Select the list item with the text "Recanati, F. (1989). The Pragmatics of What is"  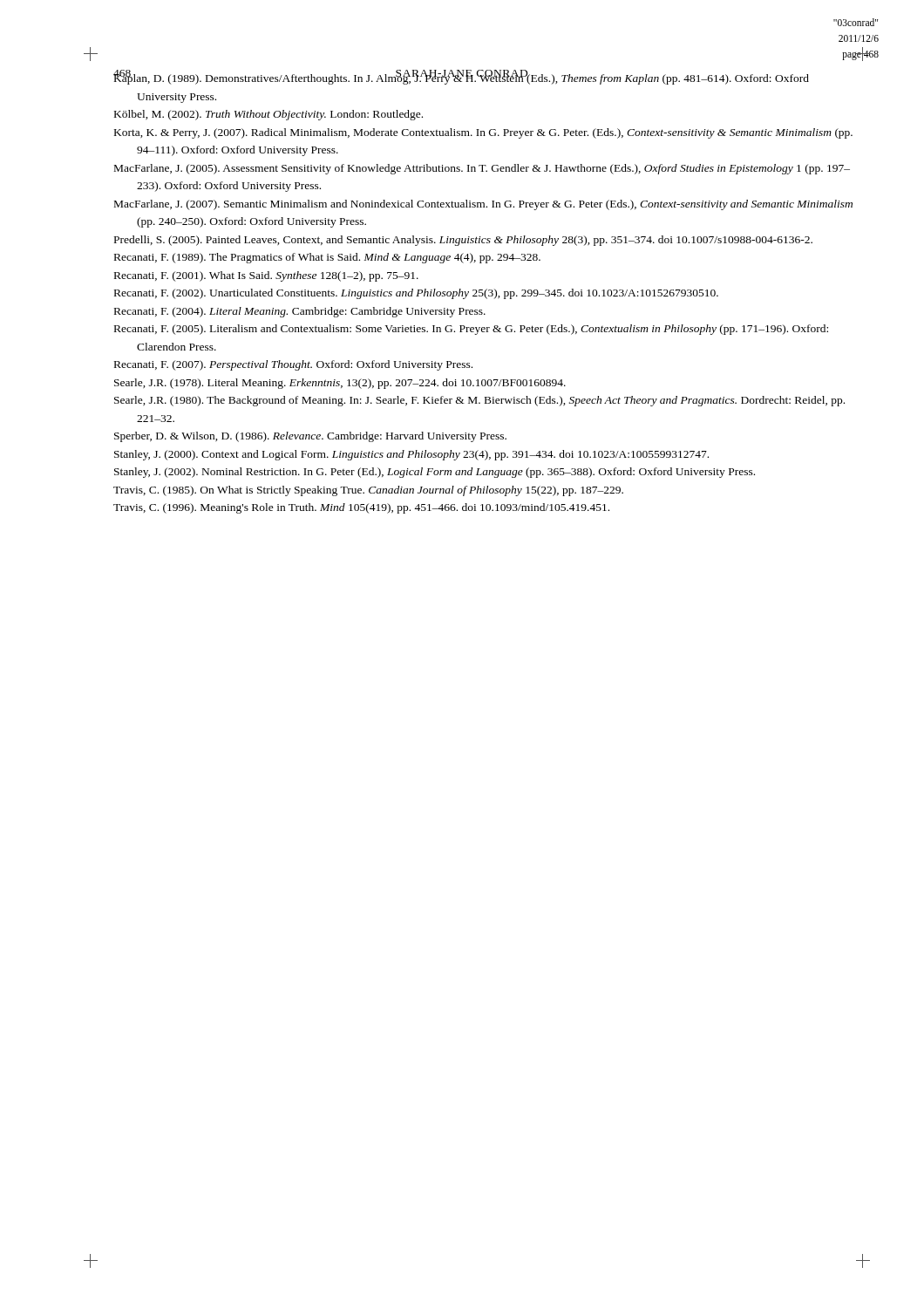(x=327, y=257)
